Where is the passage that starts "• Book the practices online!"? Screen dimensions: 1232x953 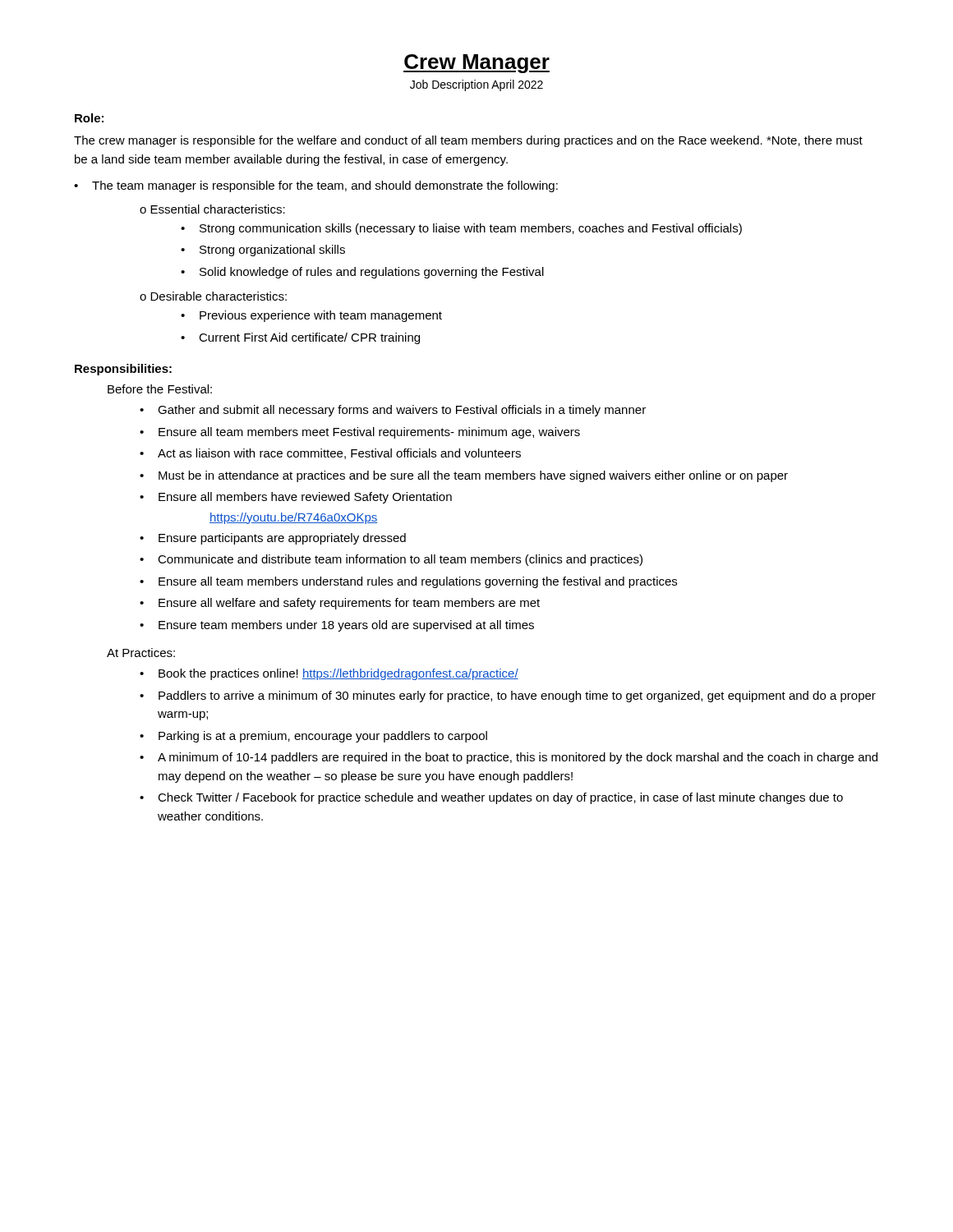(509, 674)
